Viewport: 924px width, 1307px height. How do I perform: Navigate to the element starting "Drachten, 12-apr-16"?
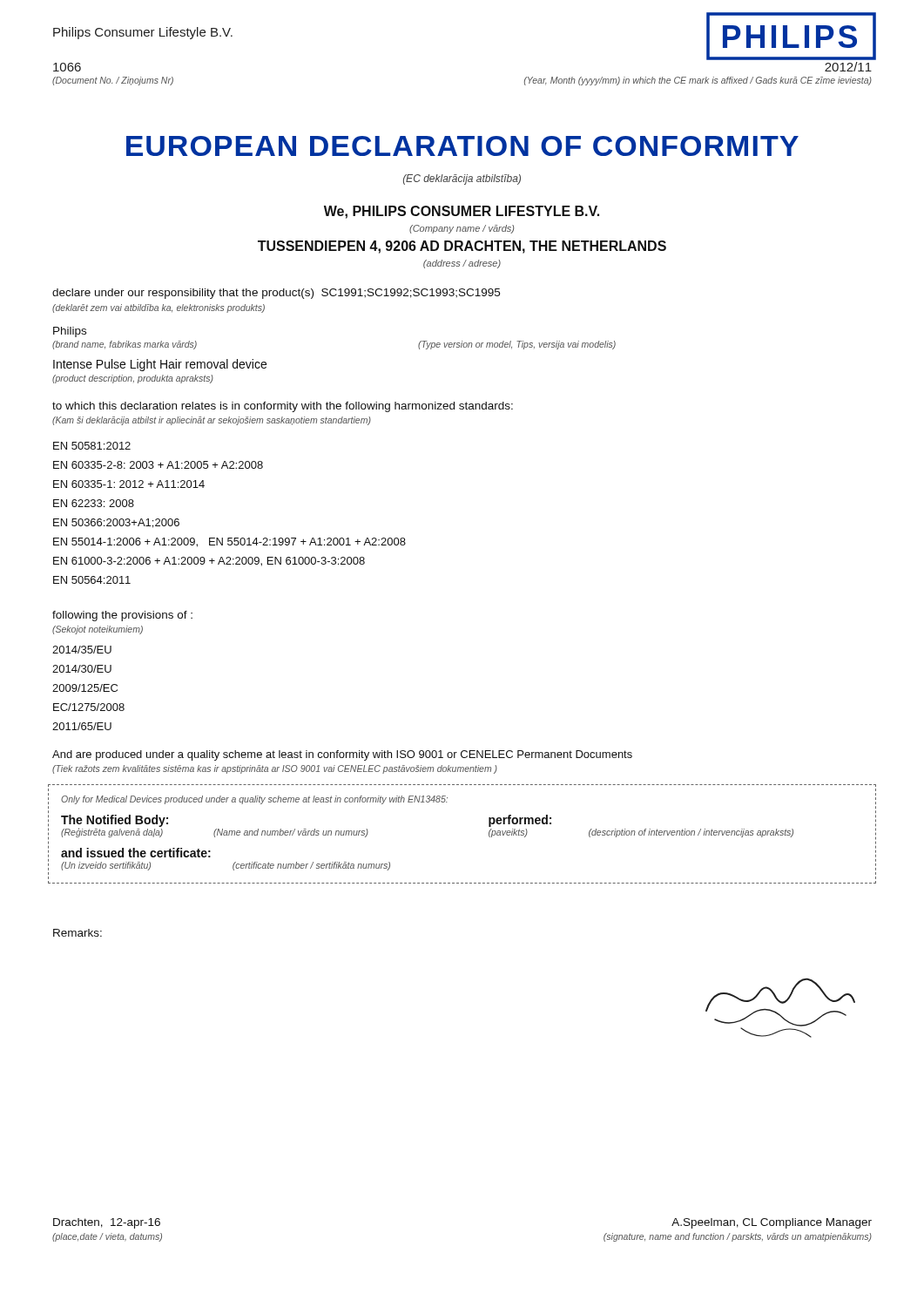click(x=107, y=1222)
